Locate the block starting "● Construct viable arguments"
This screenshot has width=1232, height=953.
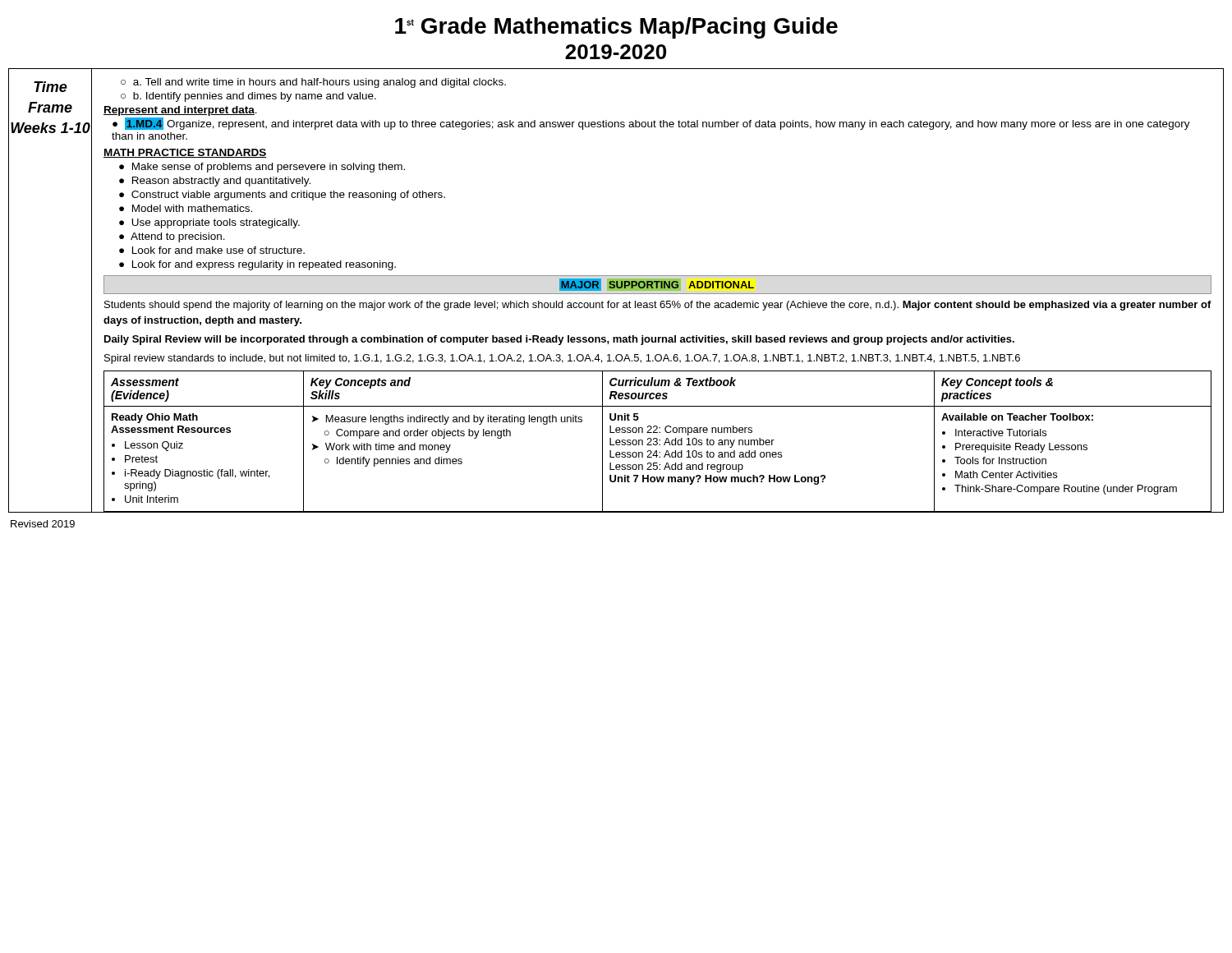[x=282, y=194]
